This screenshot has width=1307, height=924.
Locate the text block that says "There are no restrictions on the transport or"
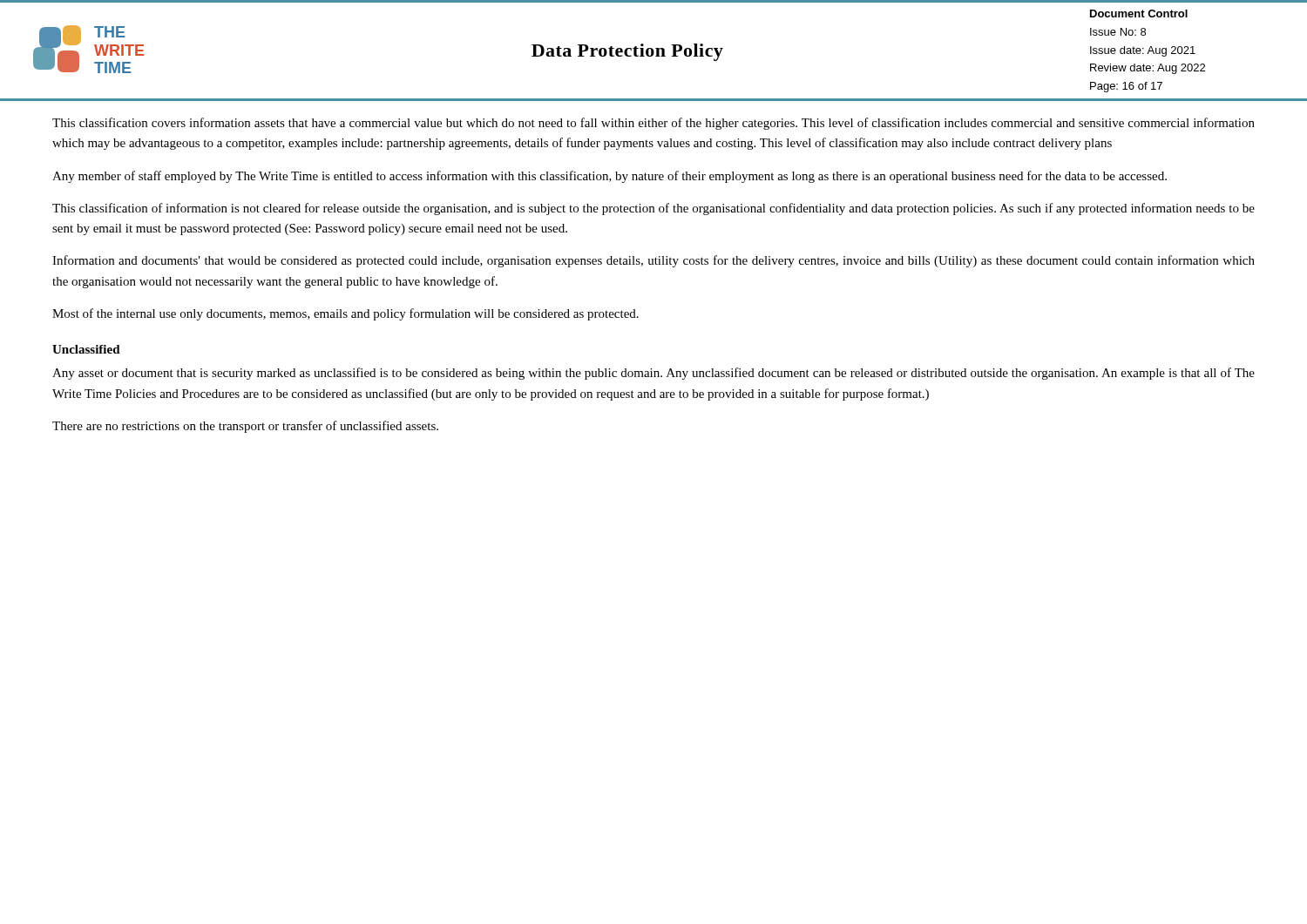(x=245, y=427)
